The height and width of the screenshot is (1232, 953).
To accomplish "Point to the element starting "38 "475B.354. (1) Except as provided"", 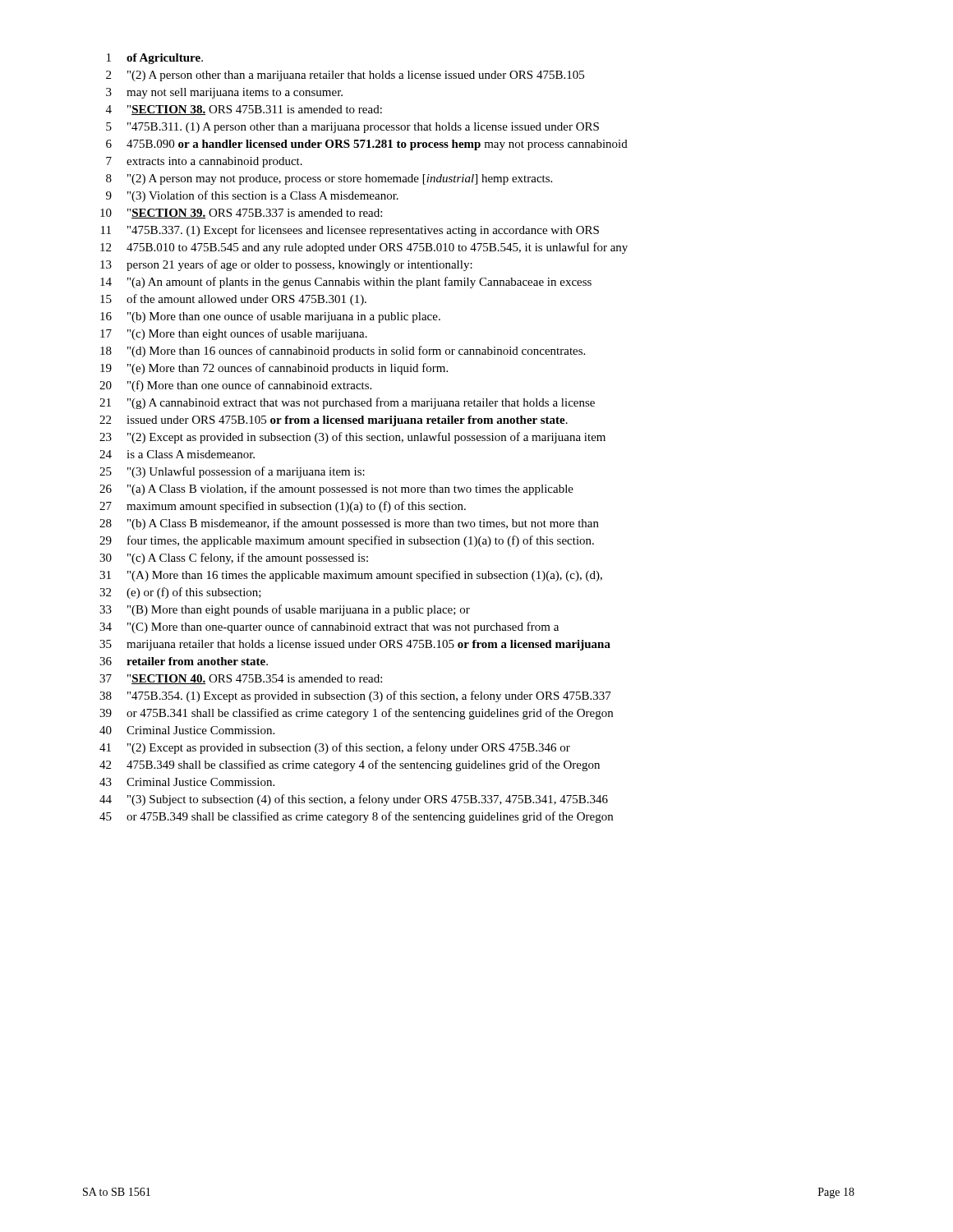I will coord(468,696).
